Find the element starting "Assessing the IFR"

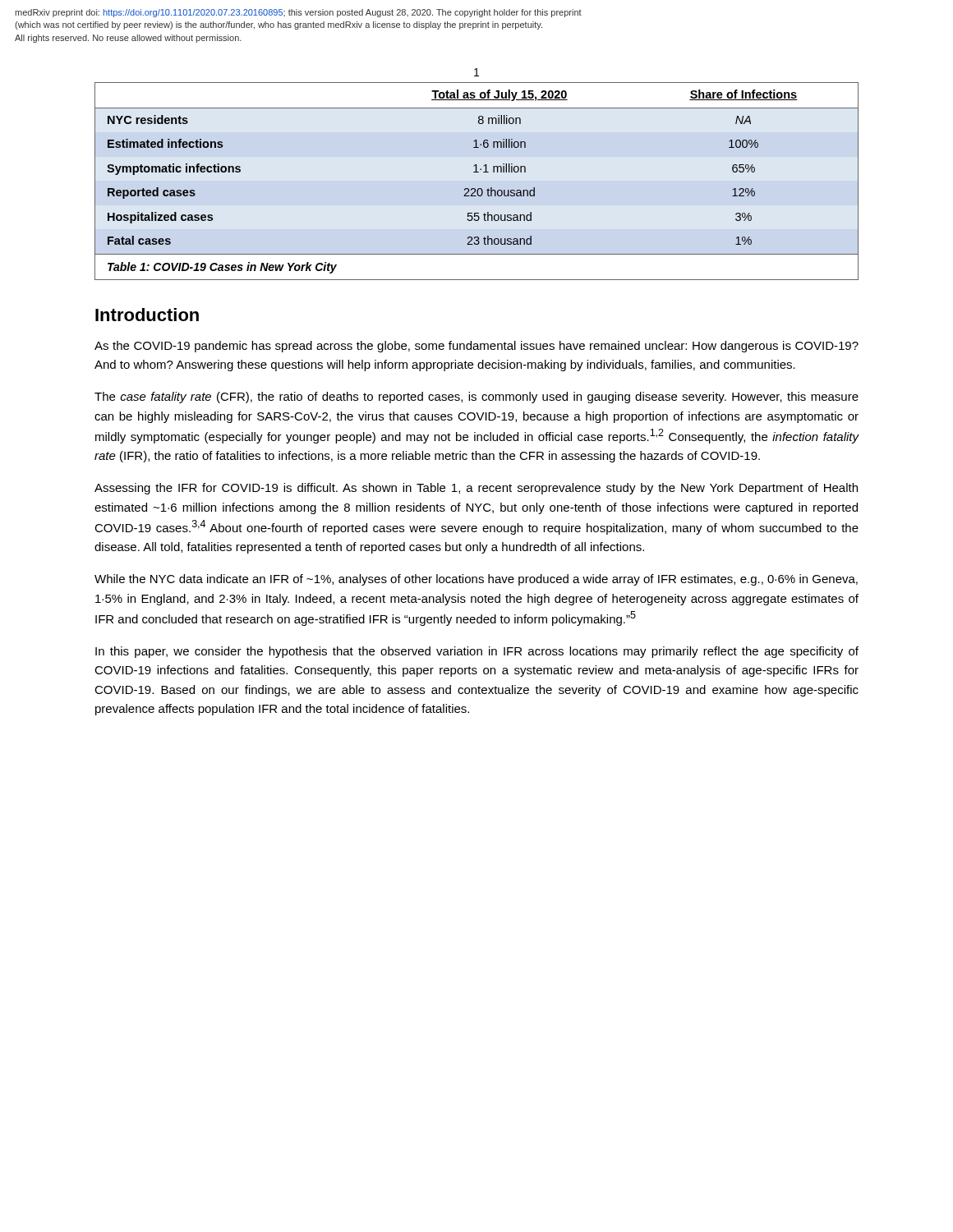(x=476, y=517)
